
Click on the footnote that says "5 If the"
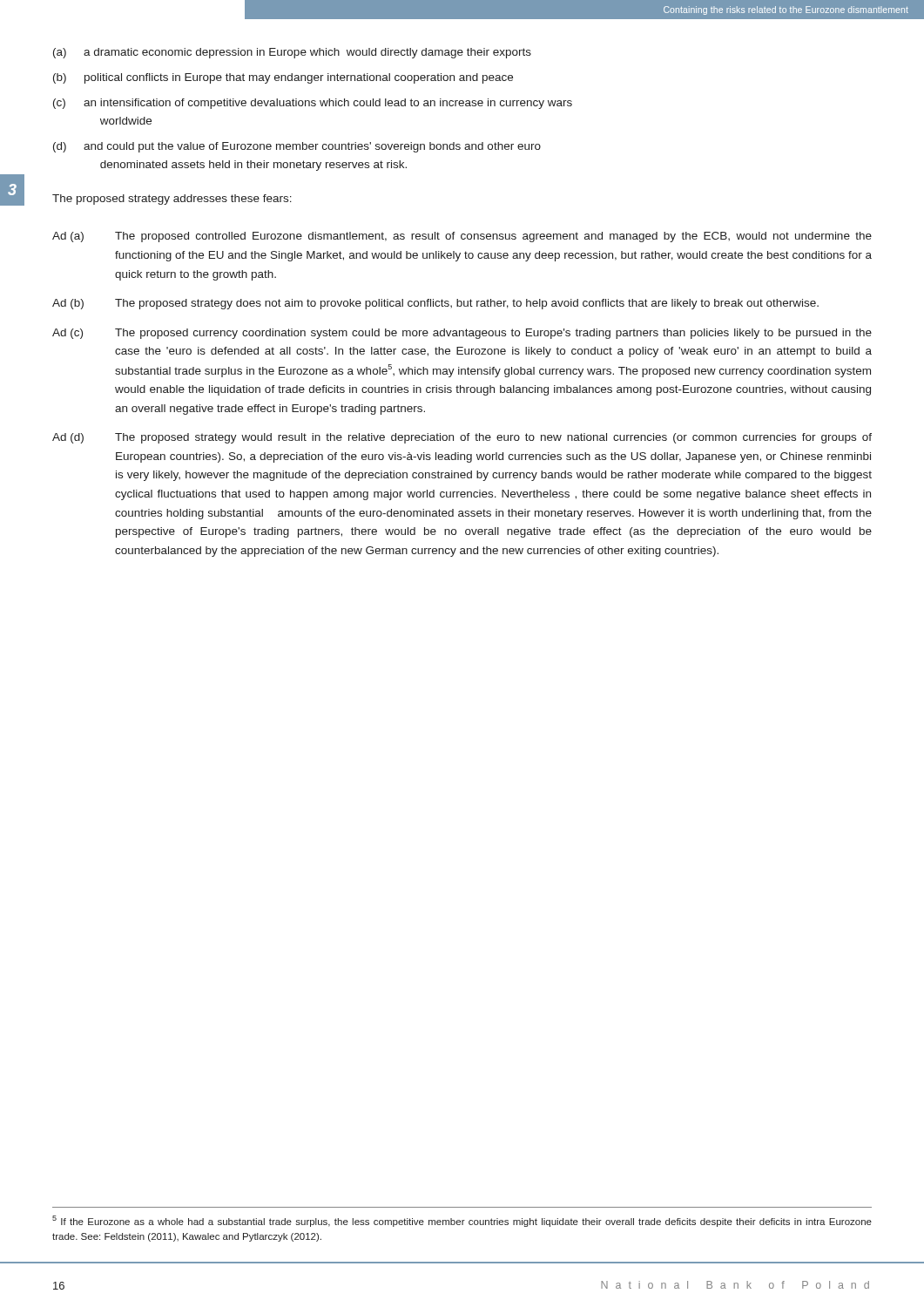tap(462, 1228)
